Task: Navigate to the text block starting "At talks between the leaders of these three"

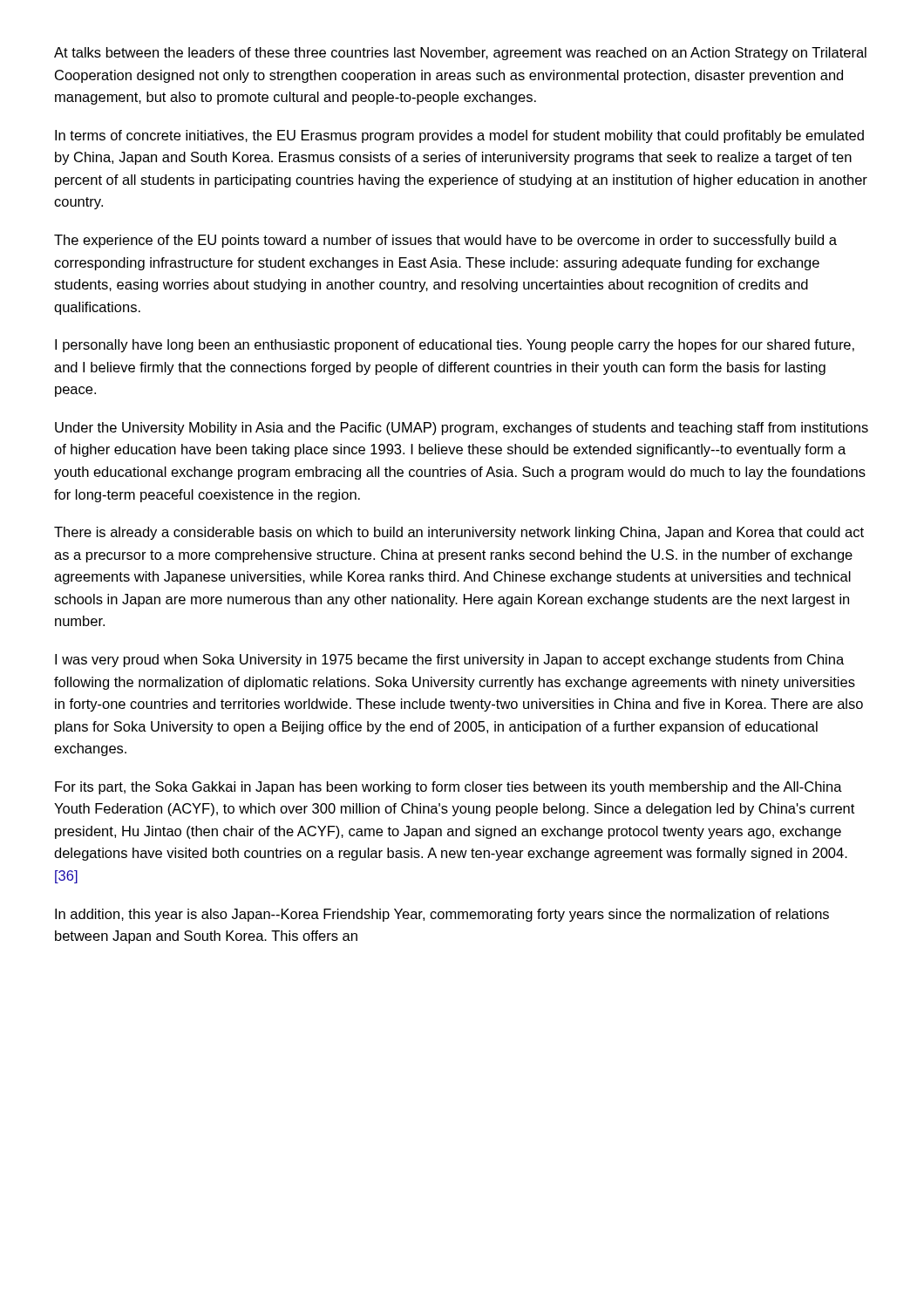Action: pos(461,75)
